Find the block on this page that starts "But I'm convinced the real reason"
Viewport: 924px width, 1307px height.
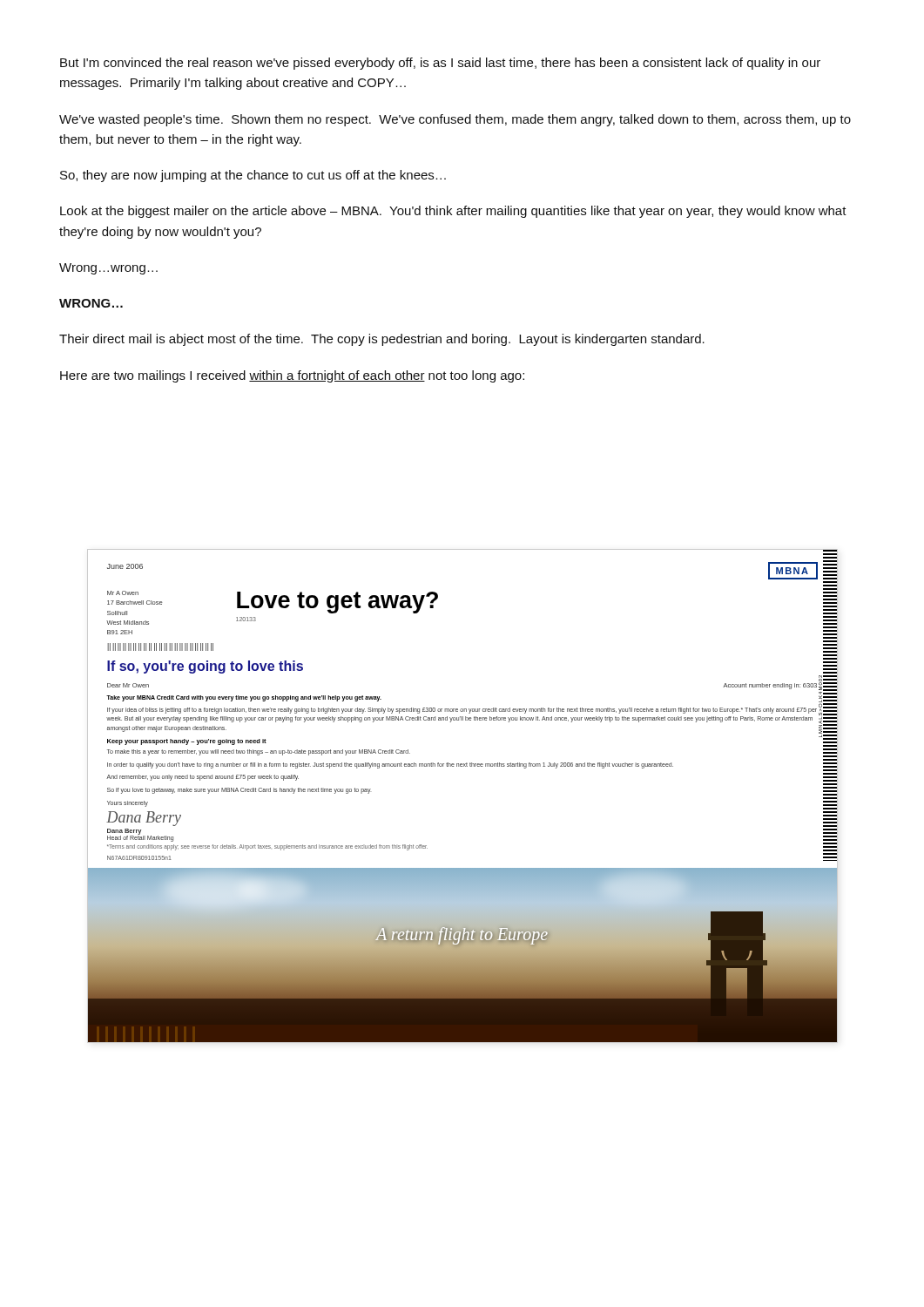click(x=440, y=72)
